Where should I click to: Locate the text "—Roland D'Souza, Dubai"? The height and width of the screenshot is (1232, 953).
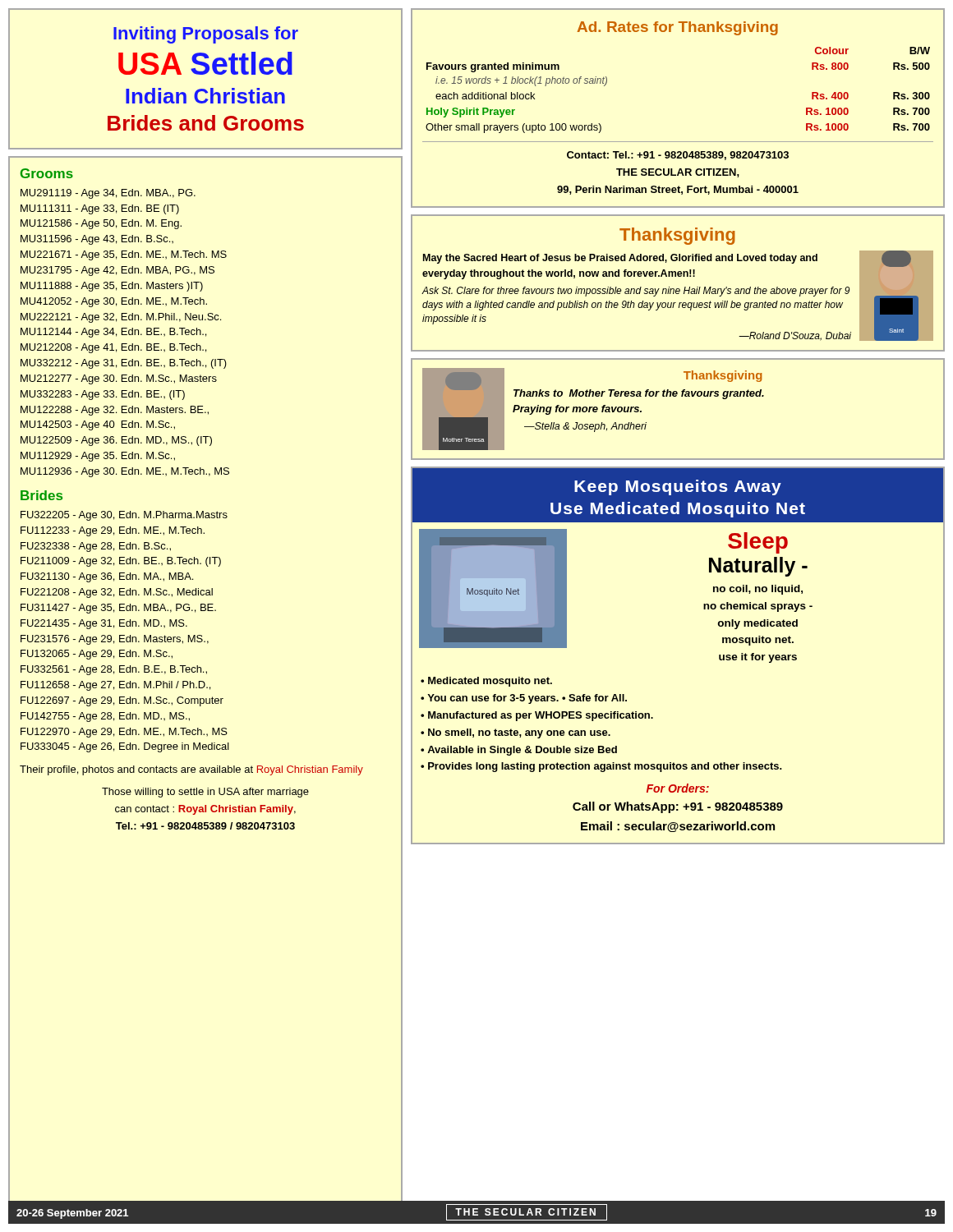pyautogui.click(x=795, y=336)
